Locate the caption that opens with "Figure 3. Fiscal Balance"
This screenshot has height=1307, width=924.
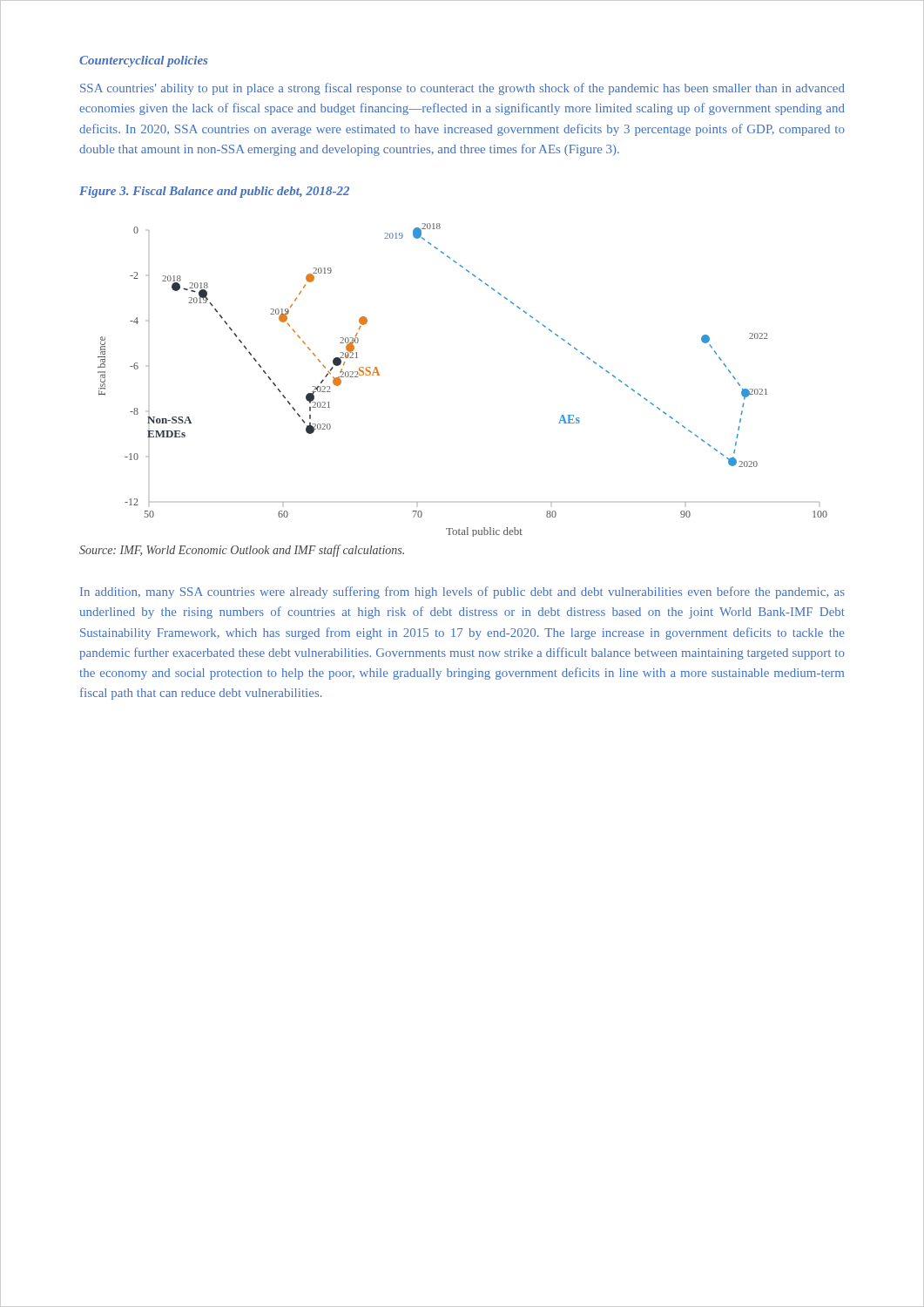click(x=214, y=191)
